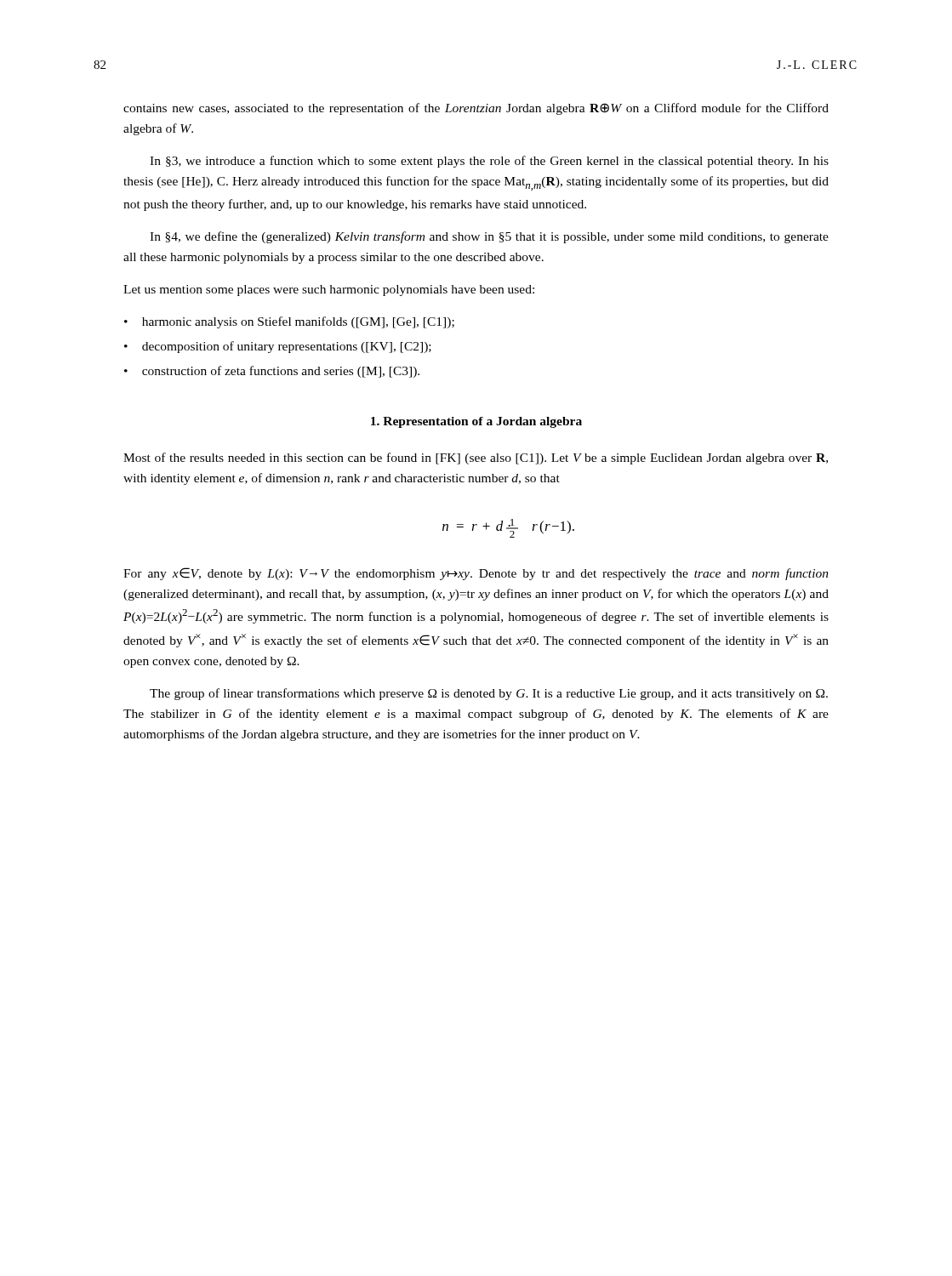Find the element starting "1. Representation of a Jordan algebra"
This screenshot has height=1276, width=952.
tap(476, 421)
